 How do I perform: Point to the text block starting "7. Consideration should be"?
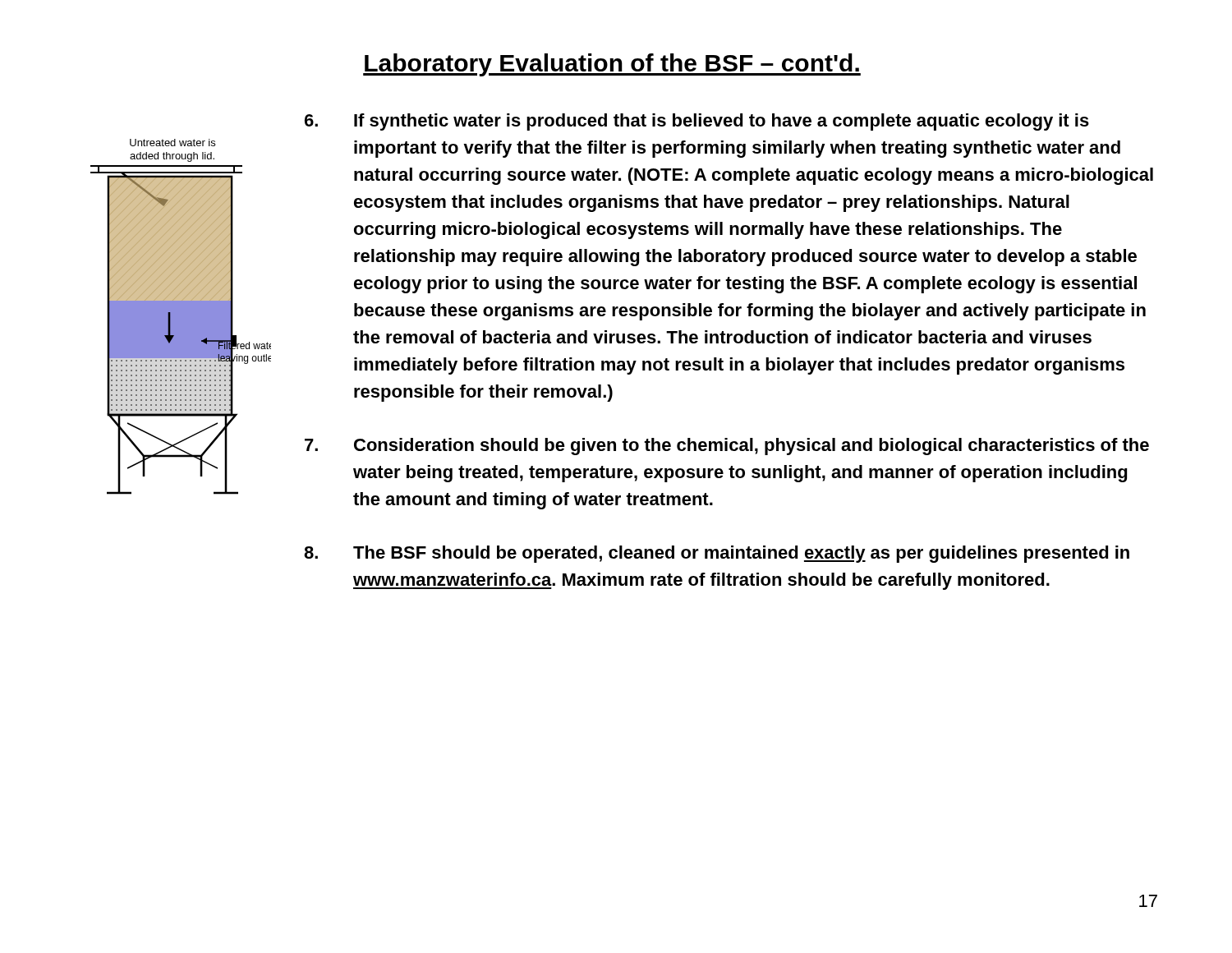[x=731, y=472]
